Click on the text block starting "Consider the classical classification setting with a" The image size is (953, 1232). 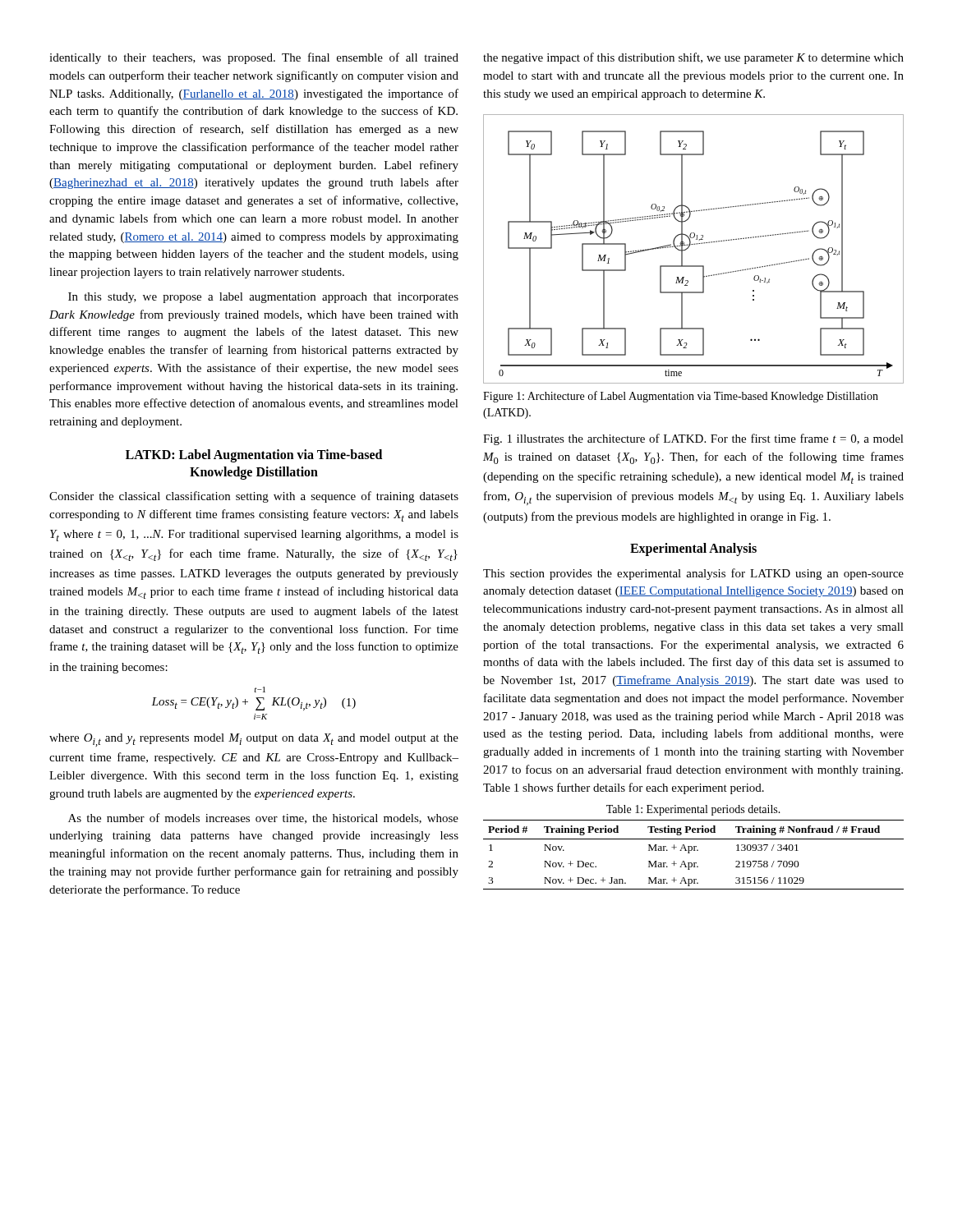pyautogui.click(x=254, y=582)
